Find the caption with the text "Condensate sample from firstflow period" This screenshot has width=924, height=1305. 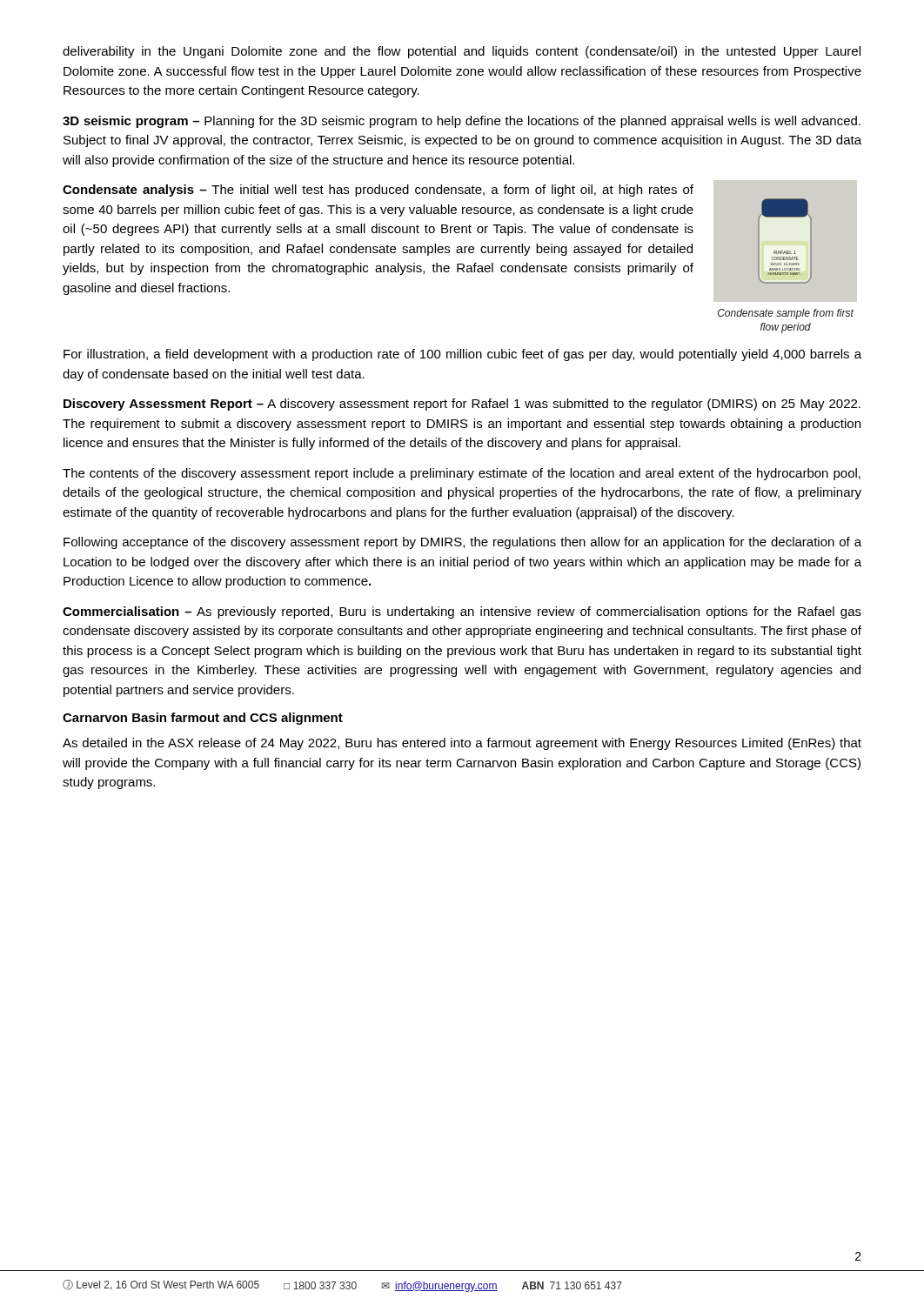coord(785,321)
